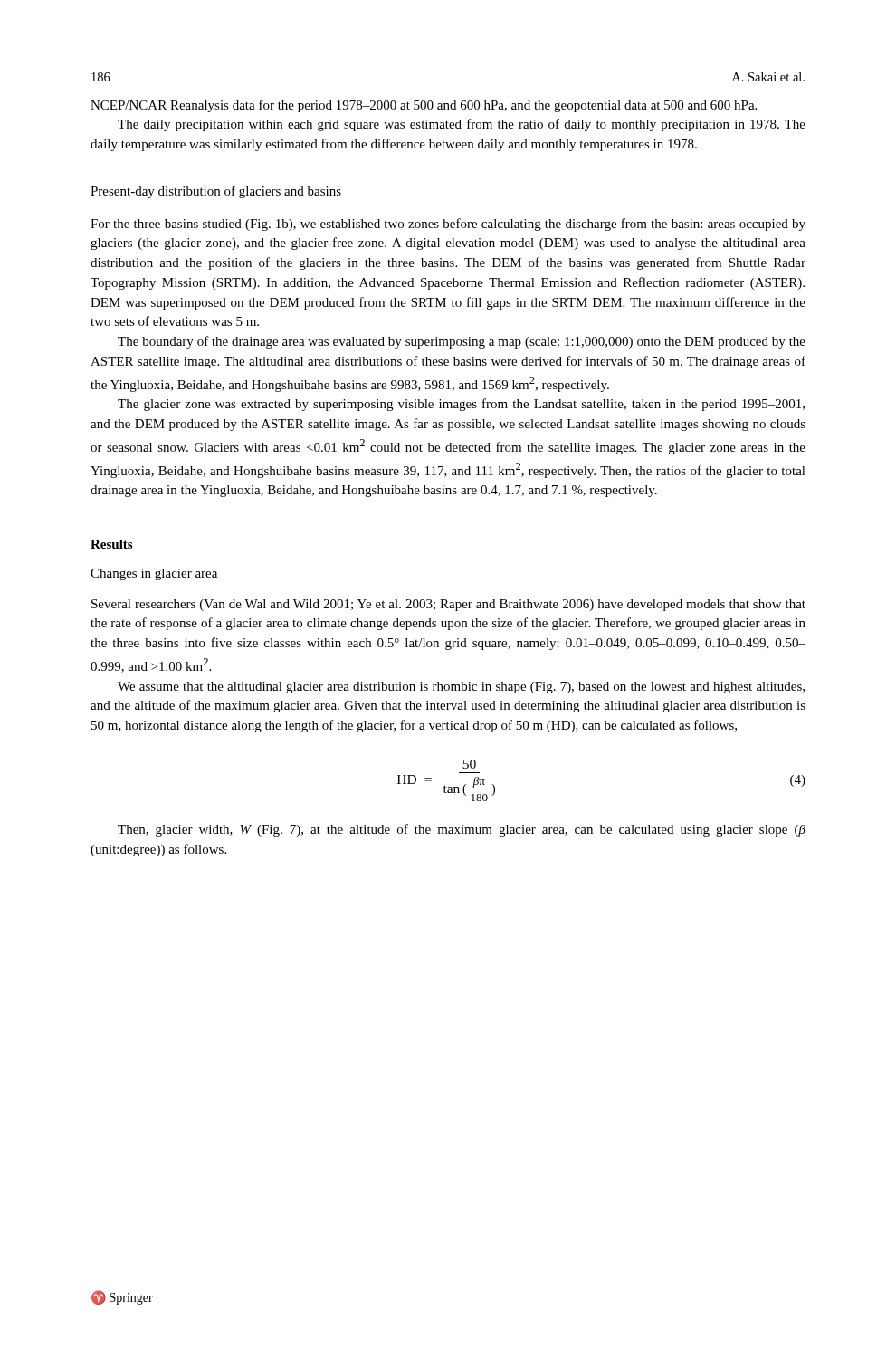Click the passage that begins "The glacier zone was extracted by"
The image size is (896, 1358).
[448, 448]
